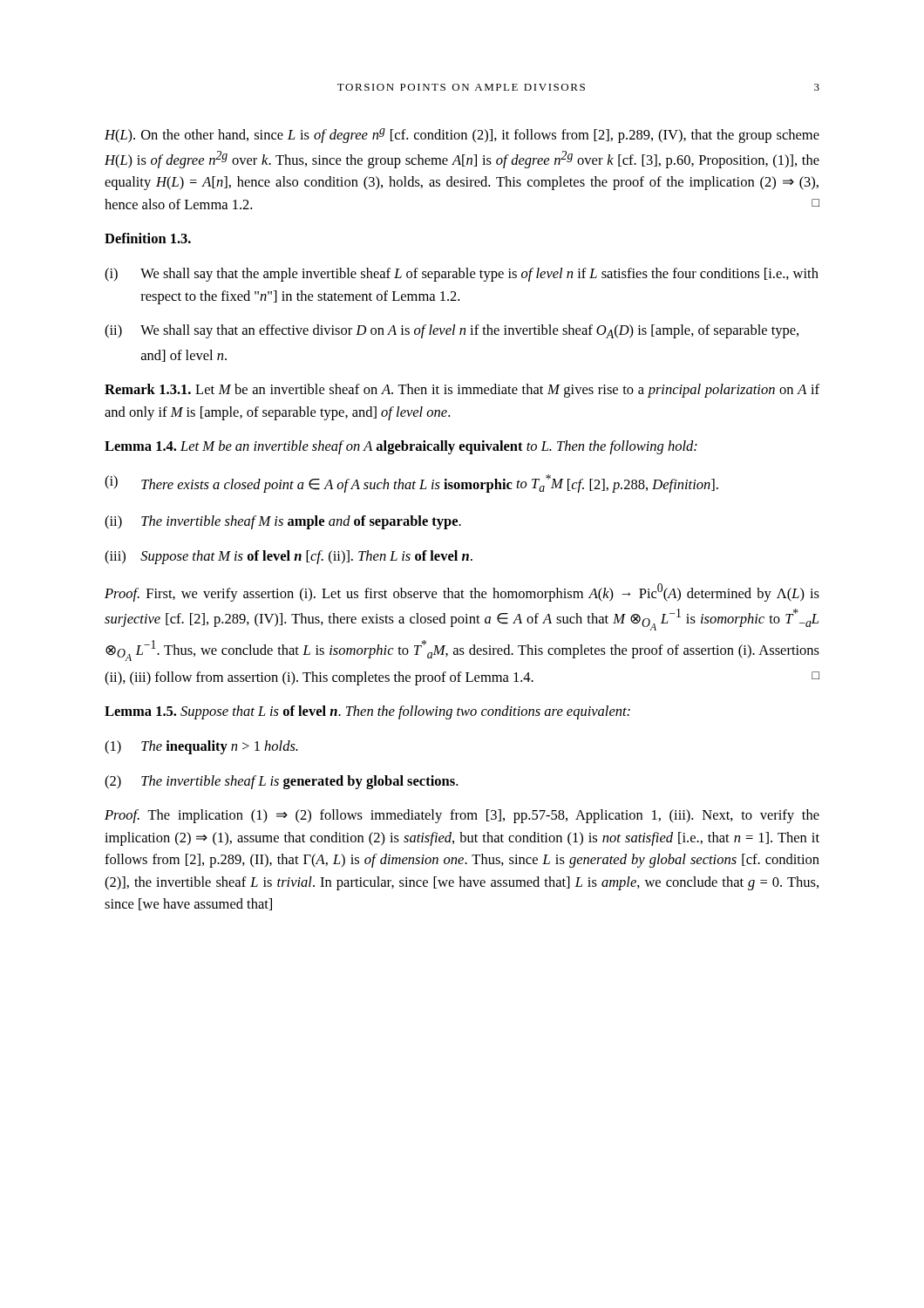Find the text block that reads "Proof. First, we verify assertion"
This screenshot has width=924, height=1308.
(462, 634)
